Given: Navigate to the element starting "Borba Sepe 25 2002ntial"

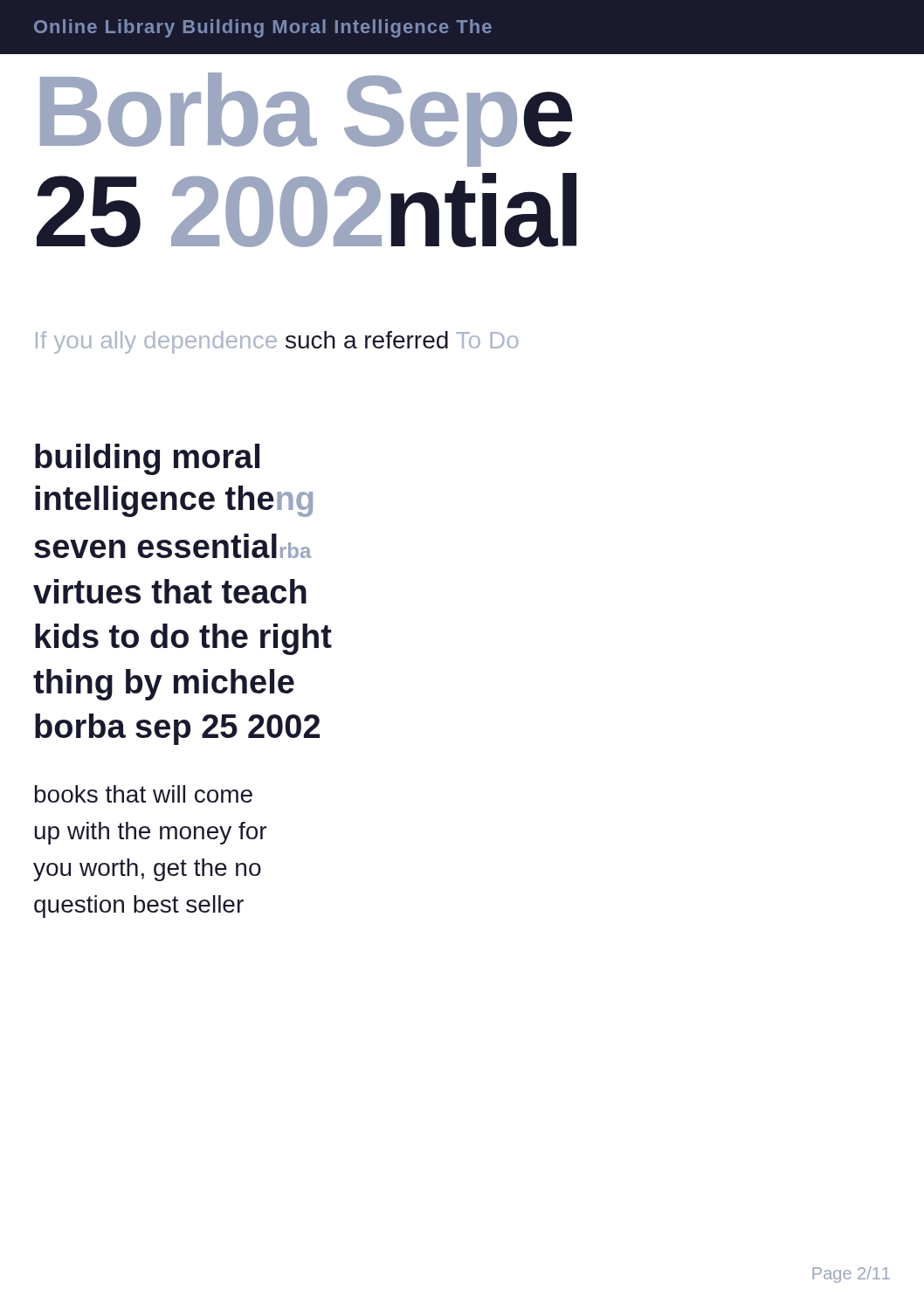Looking at the screenshot, I should click(x=461, y=162).
